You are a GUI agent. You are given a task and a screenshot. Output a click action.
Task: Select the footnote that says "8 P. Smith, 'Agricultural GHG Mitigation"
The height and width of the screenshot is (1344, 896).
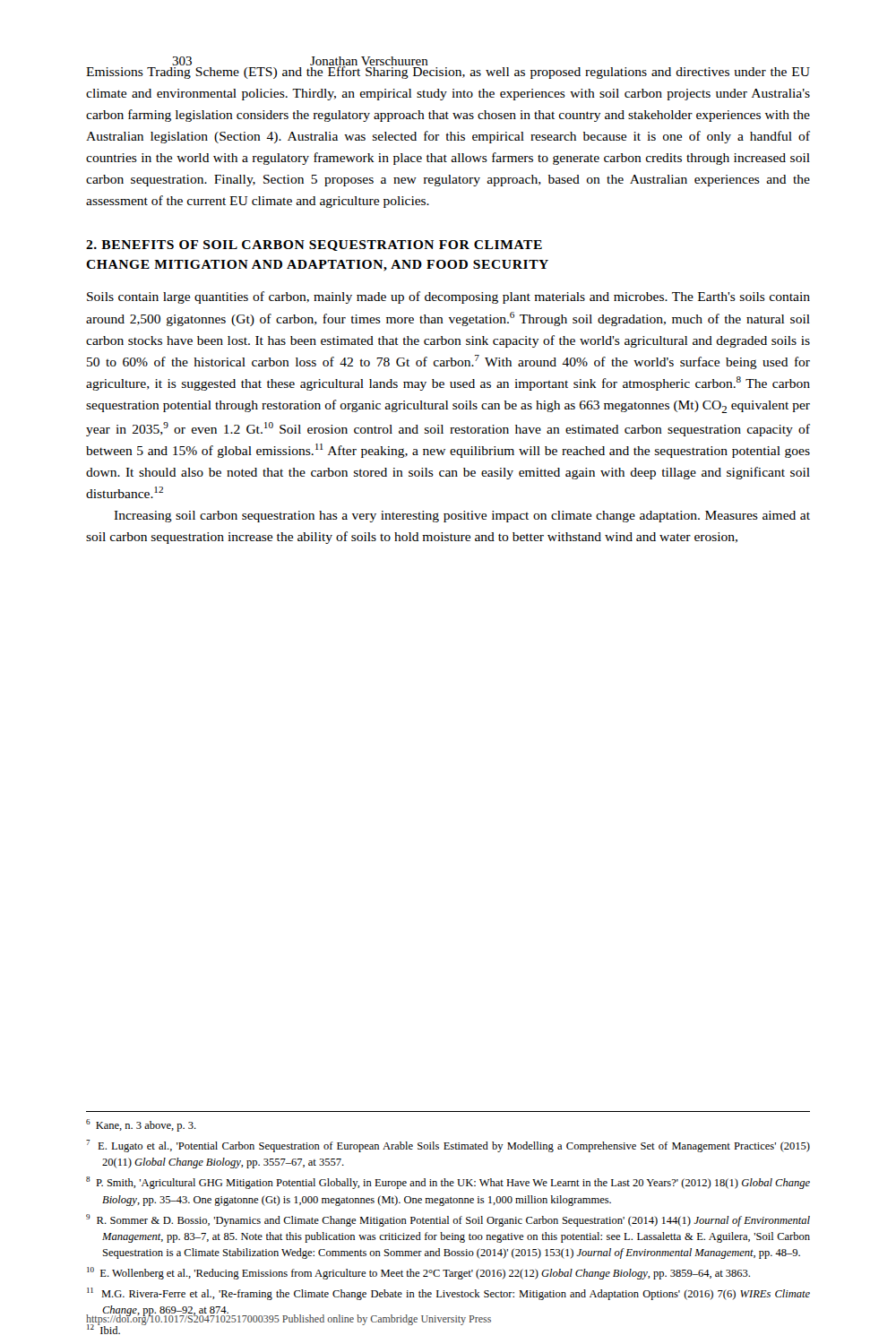click(448, 1190)
